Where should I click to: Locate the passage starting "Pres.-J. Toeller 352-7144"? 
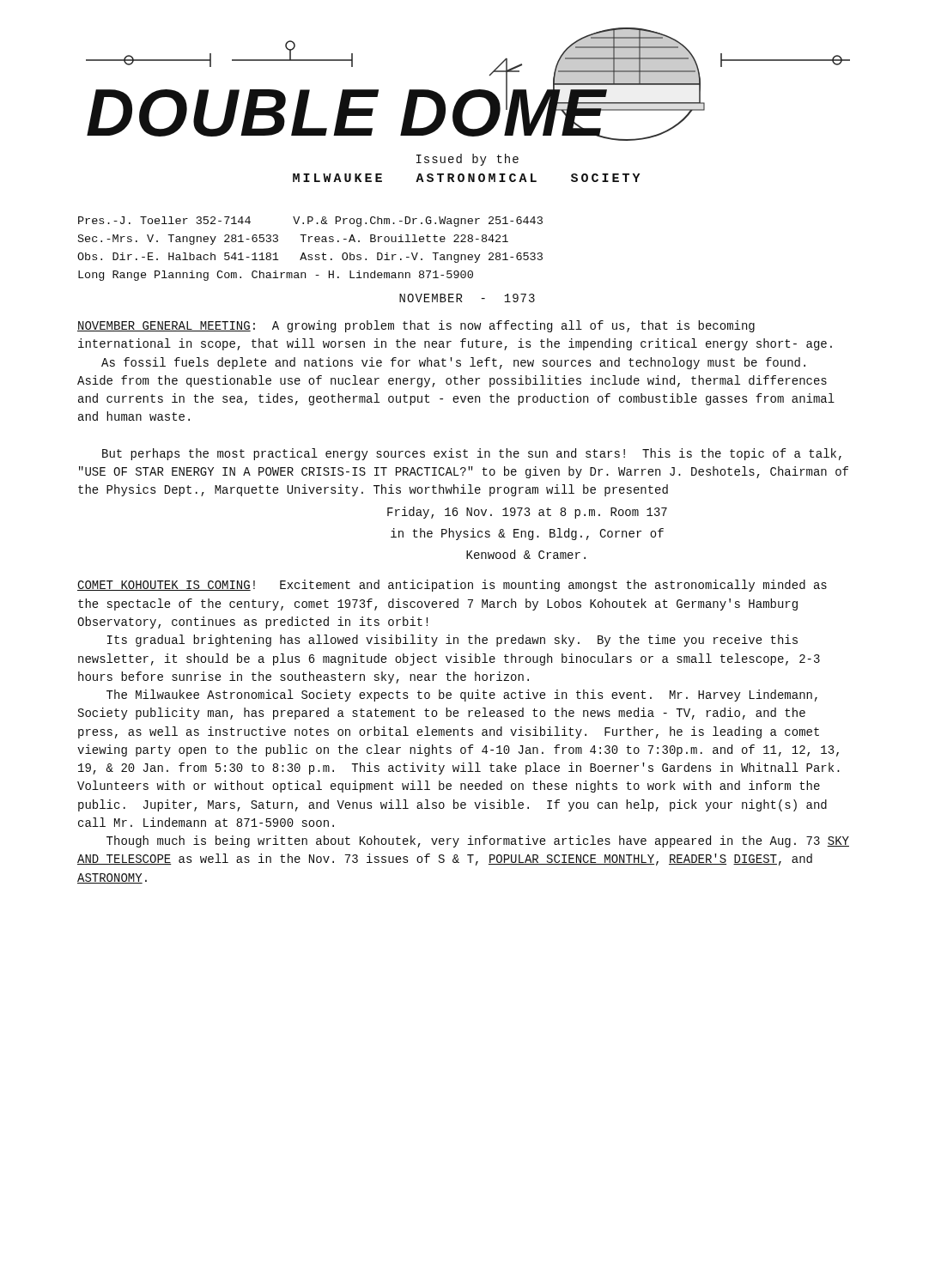point(310,248)
